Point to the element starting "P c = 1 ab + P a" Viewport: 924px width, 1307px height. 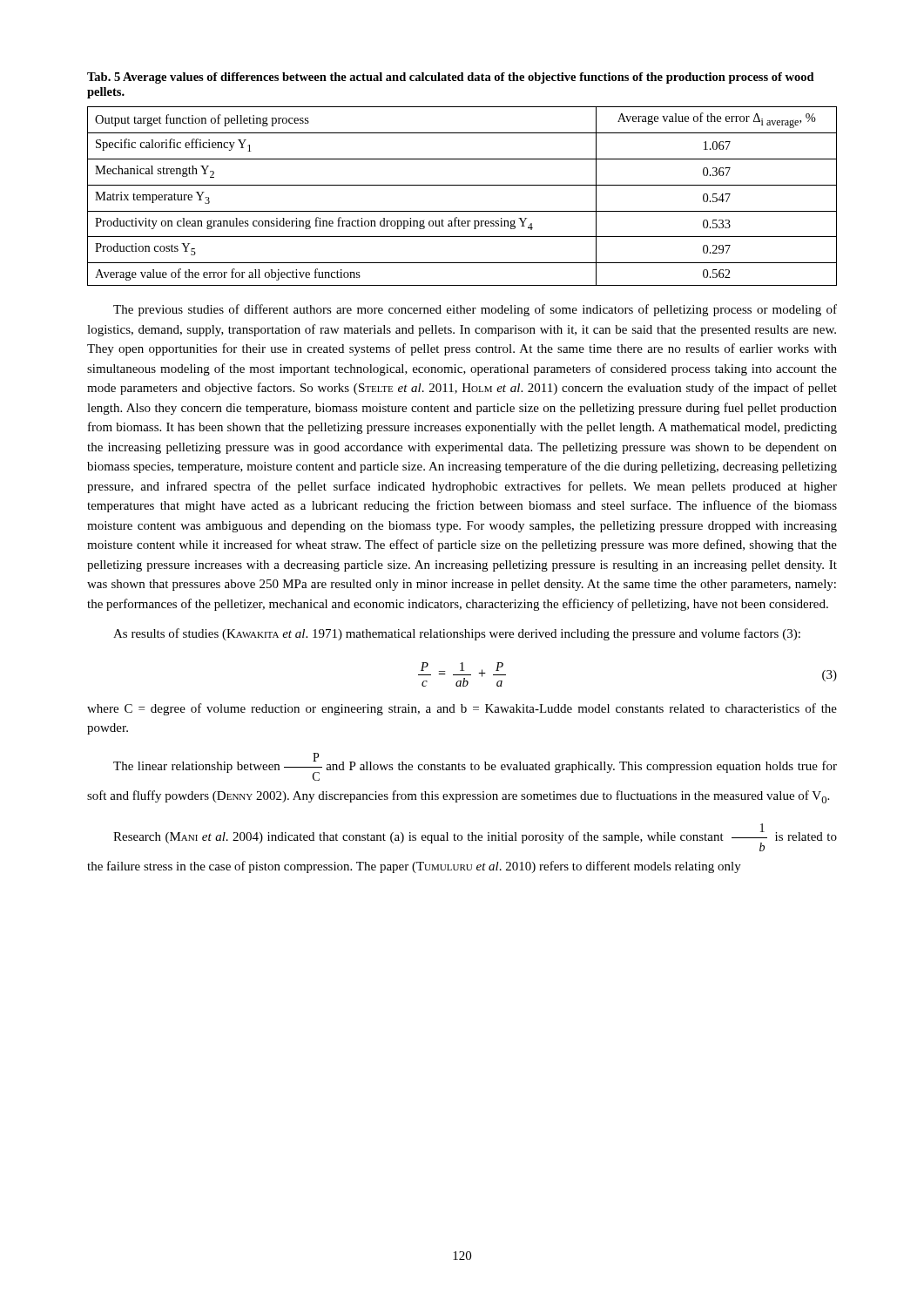coord(462,675)
